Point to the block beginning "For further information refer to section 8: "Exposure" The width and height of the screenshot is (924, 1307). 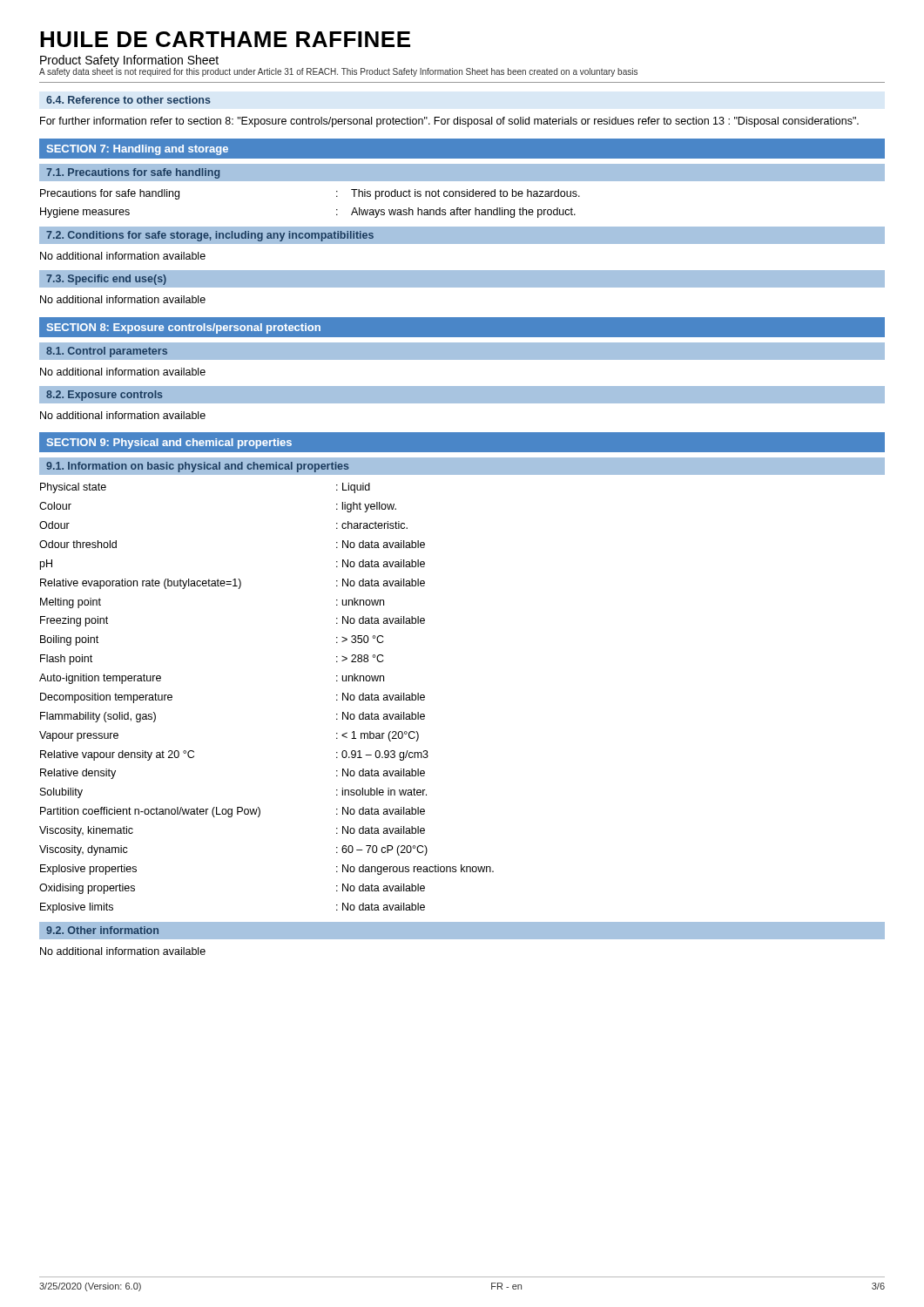pyautogui.click(x=462, y=121)
